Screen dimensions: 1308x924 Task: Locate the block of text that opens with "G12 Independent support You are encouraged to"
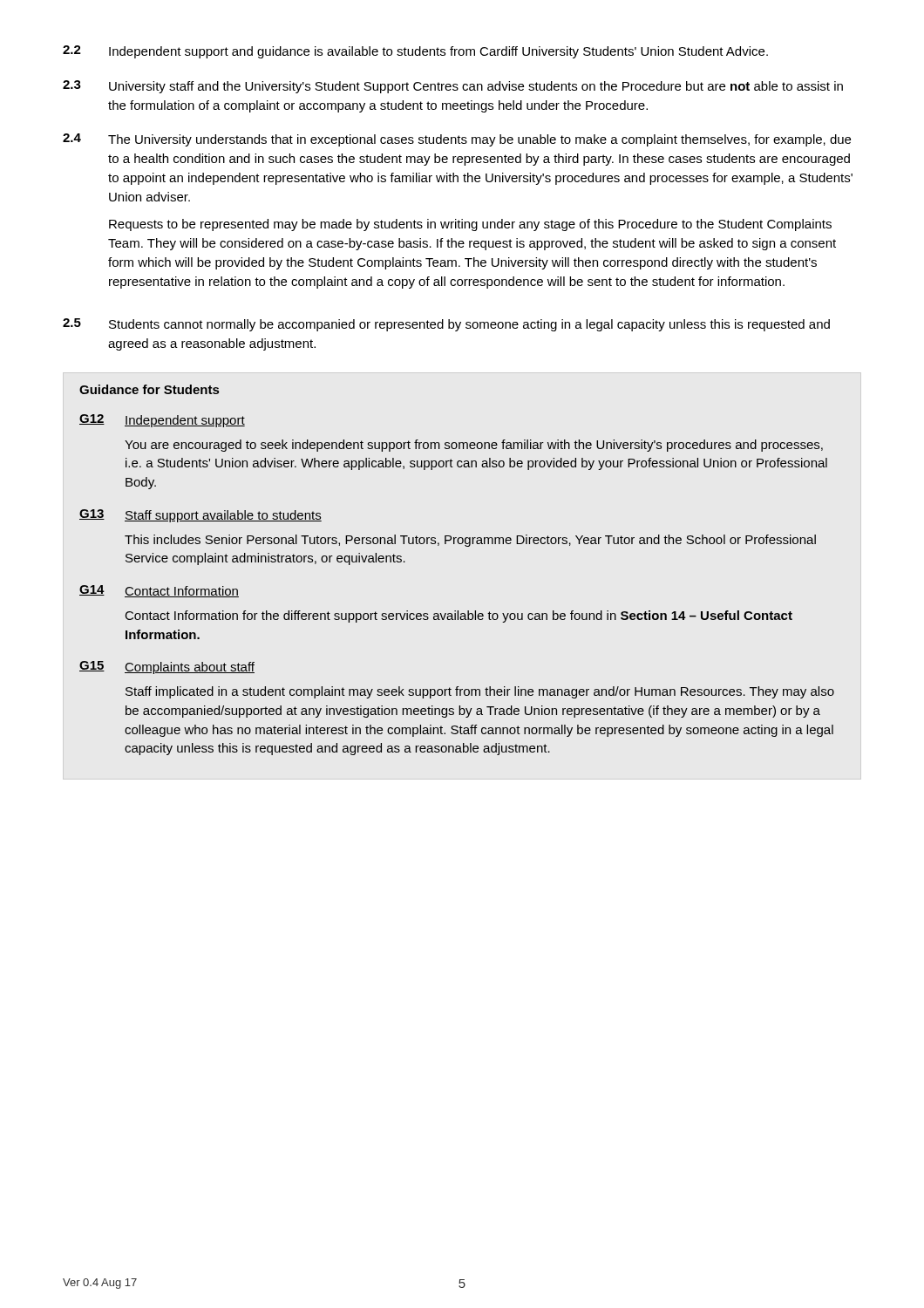pyautogui.click(x=462, y=451)
